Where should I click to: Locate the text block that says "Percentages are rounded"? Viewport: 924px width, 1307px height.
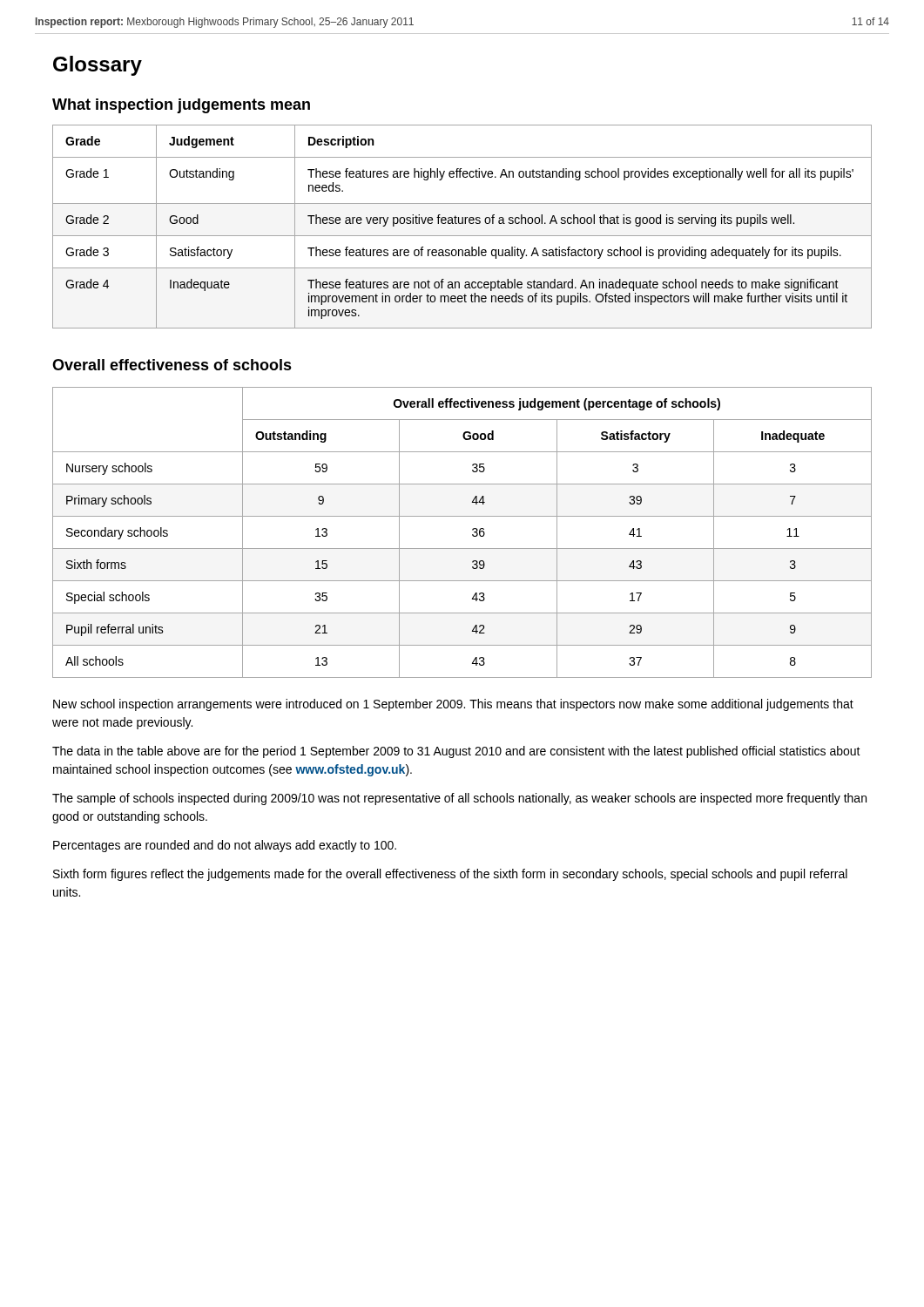[225, 845]
